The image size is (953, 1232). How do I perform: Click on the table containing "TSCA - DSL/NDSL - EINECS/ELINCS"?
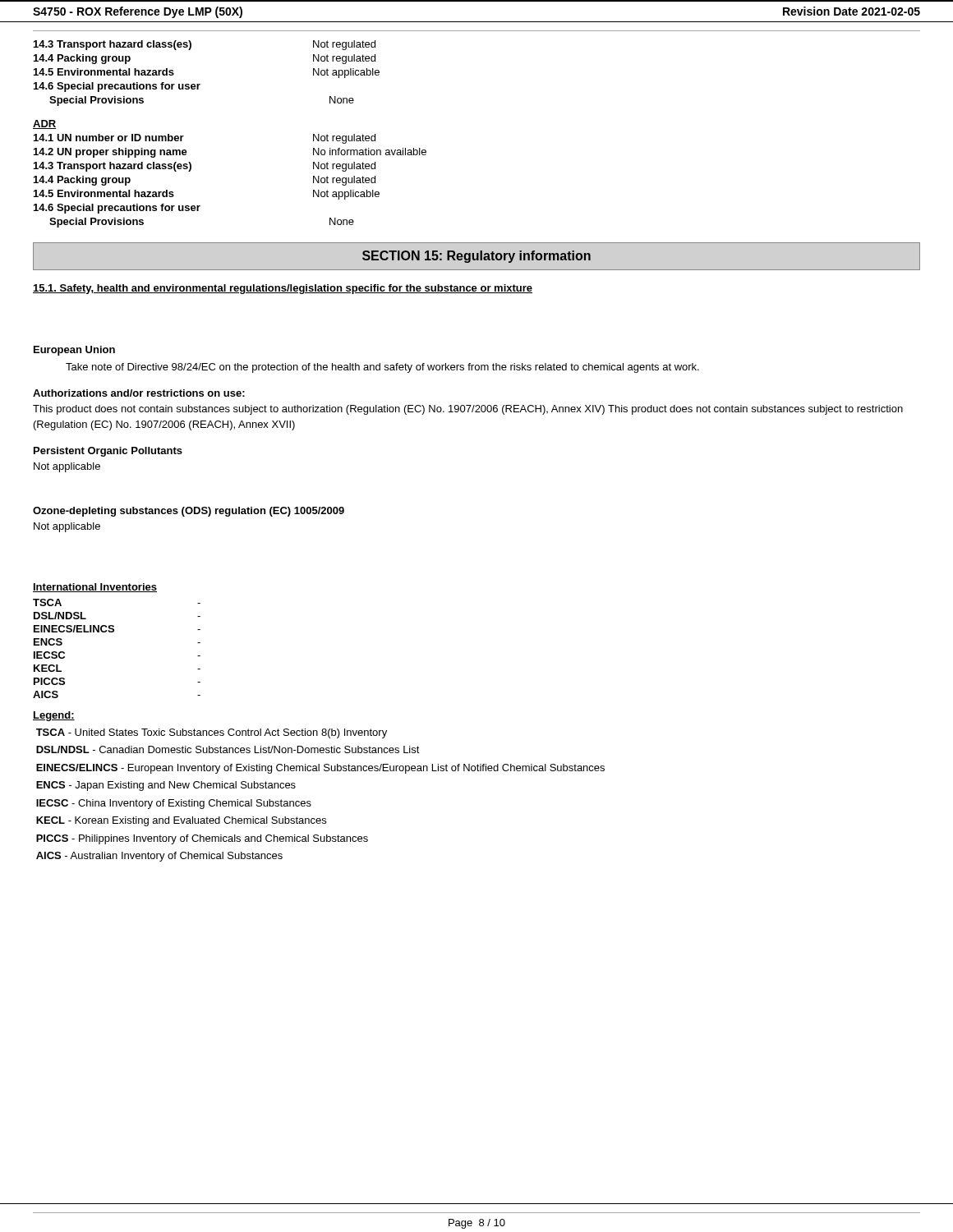click(476, 648)
